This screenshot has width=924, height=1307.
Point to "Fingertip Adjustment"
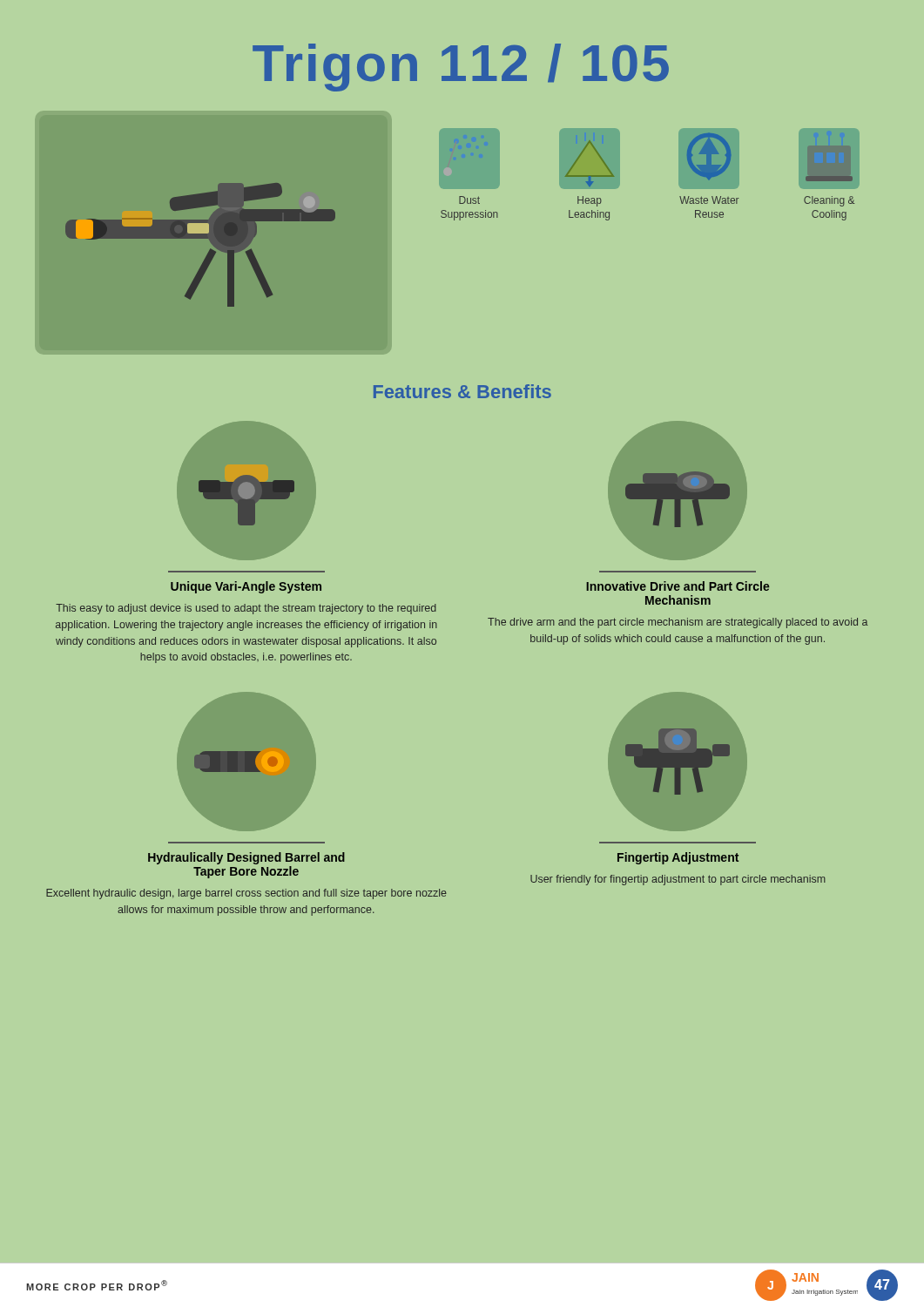click(678, 857)
